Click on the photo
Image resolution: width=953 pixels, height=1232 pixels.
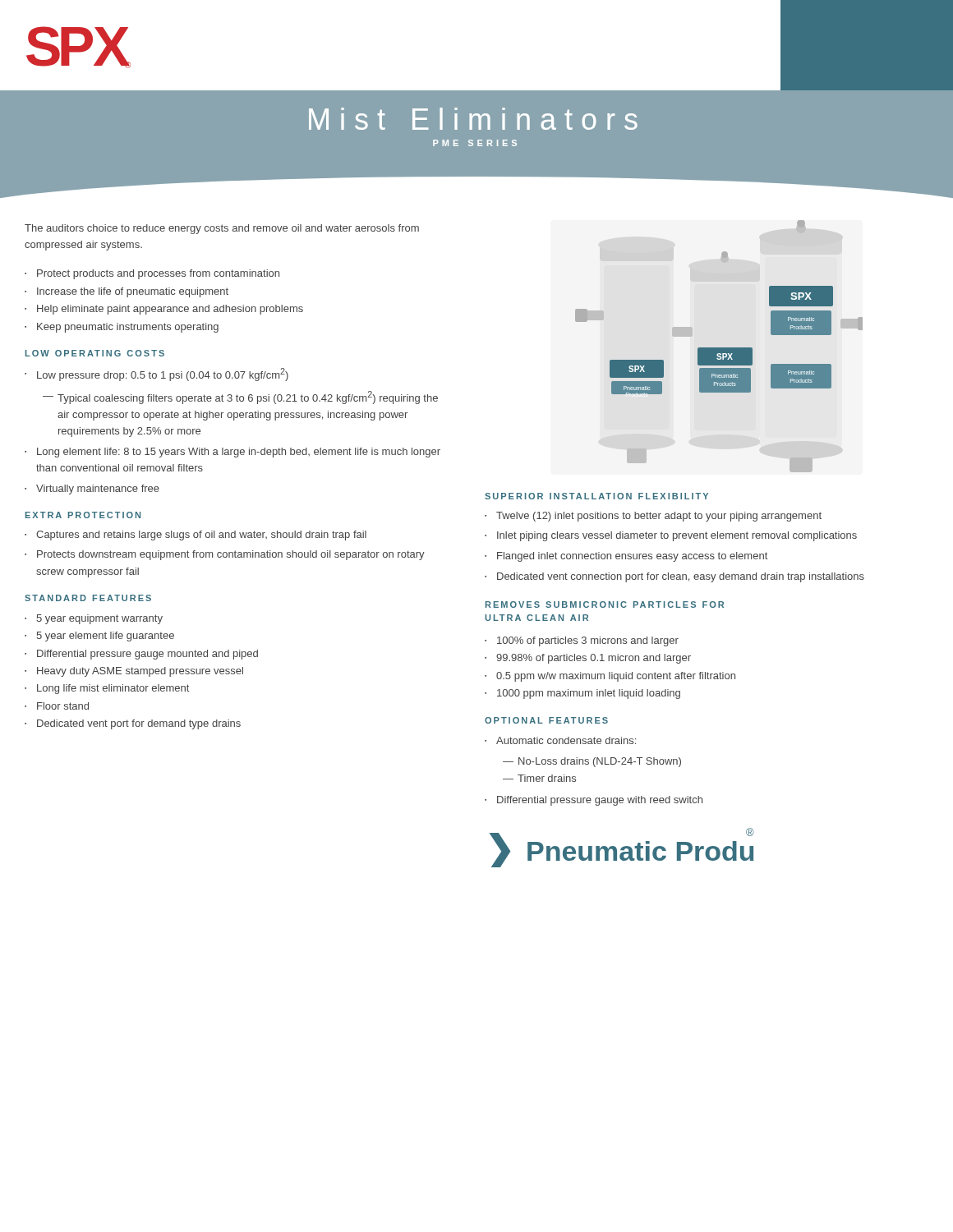point(707,347)
